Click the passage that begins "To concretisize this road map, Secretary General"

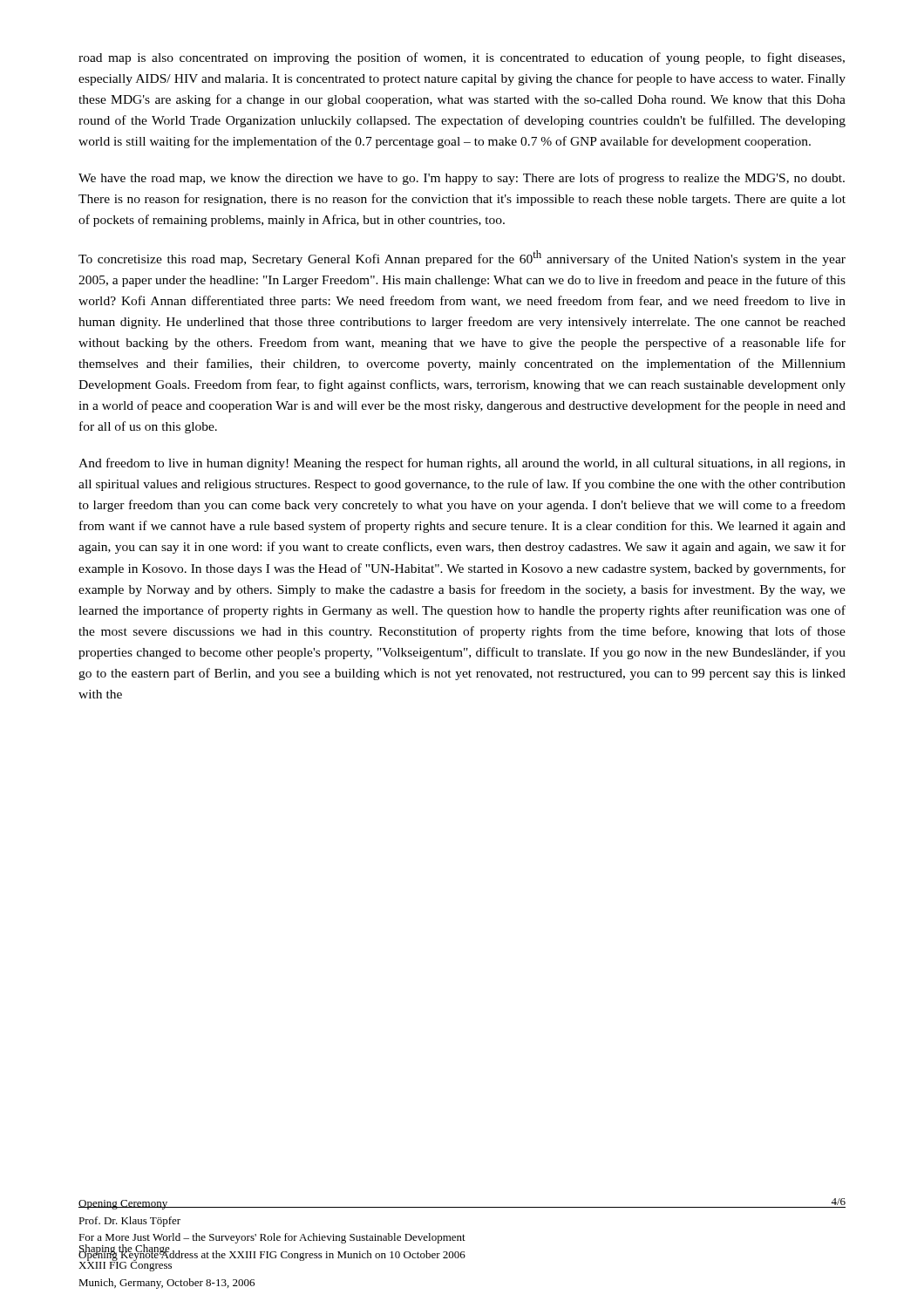(462, 341)
